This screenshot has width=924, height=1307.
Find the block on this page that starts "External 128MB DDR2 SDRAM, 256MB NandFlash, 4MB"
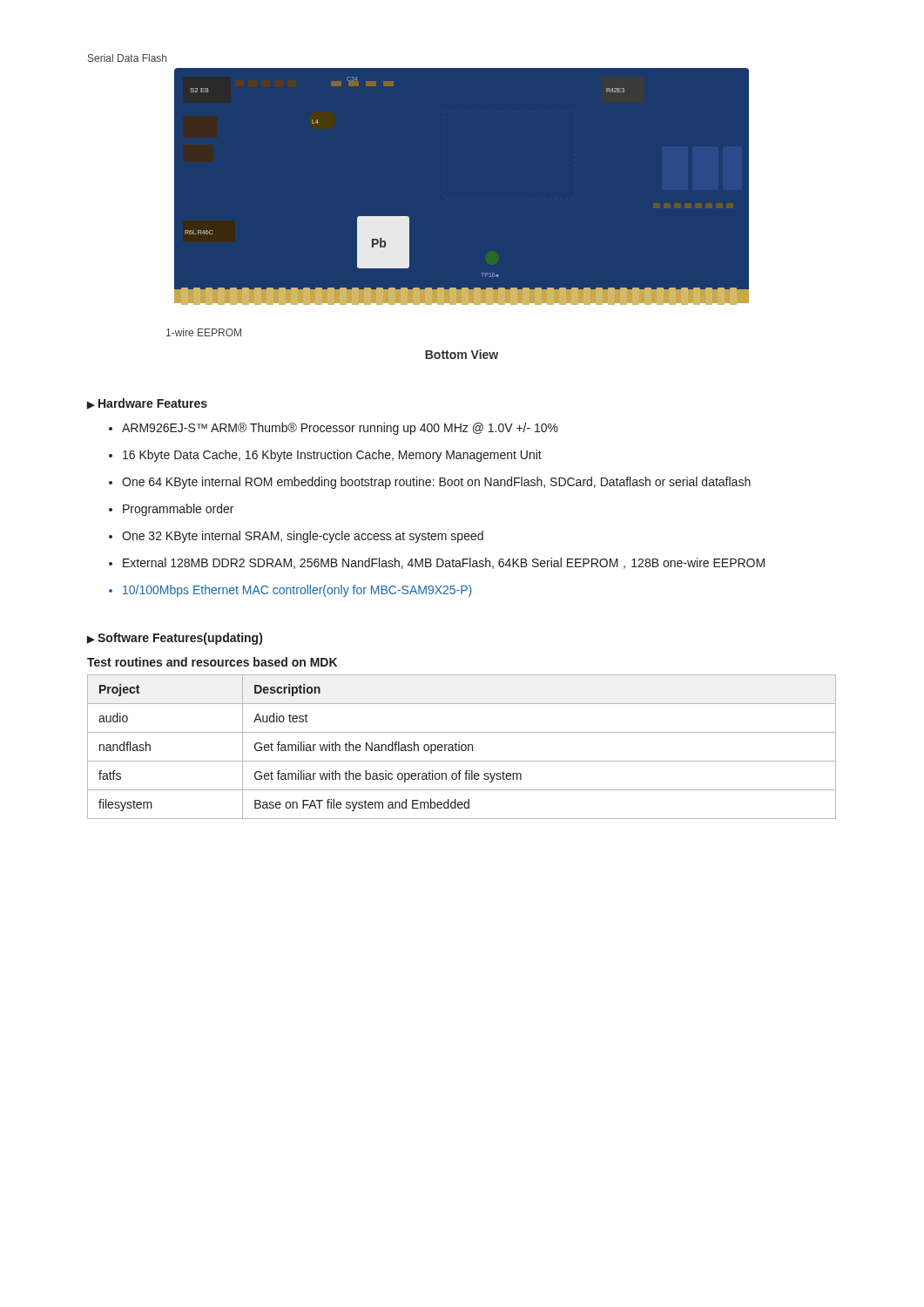pos(444,563)
